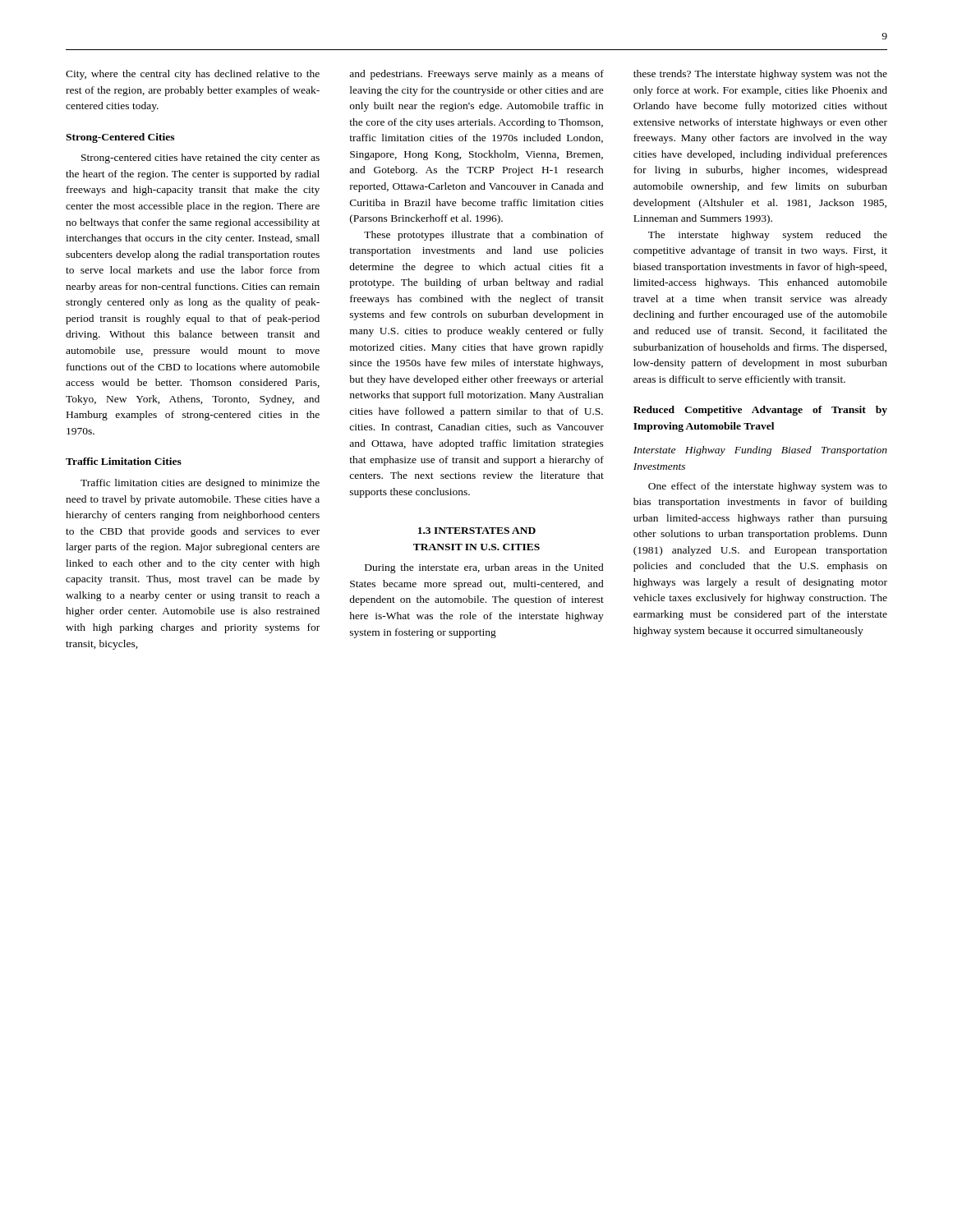The image size is (953, 1232).
Task: Find the block on this page that starts "The interstate highway system reduced the"
Action: pos(760,307)
